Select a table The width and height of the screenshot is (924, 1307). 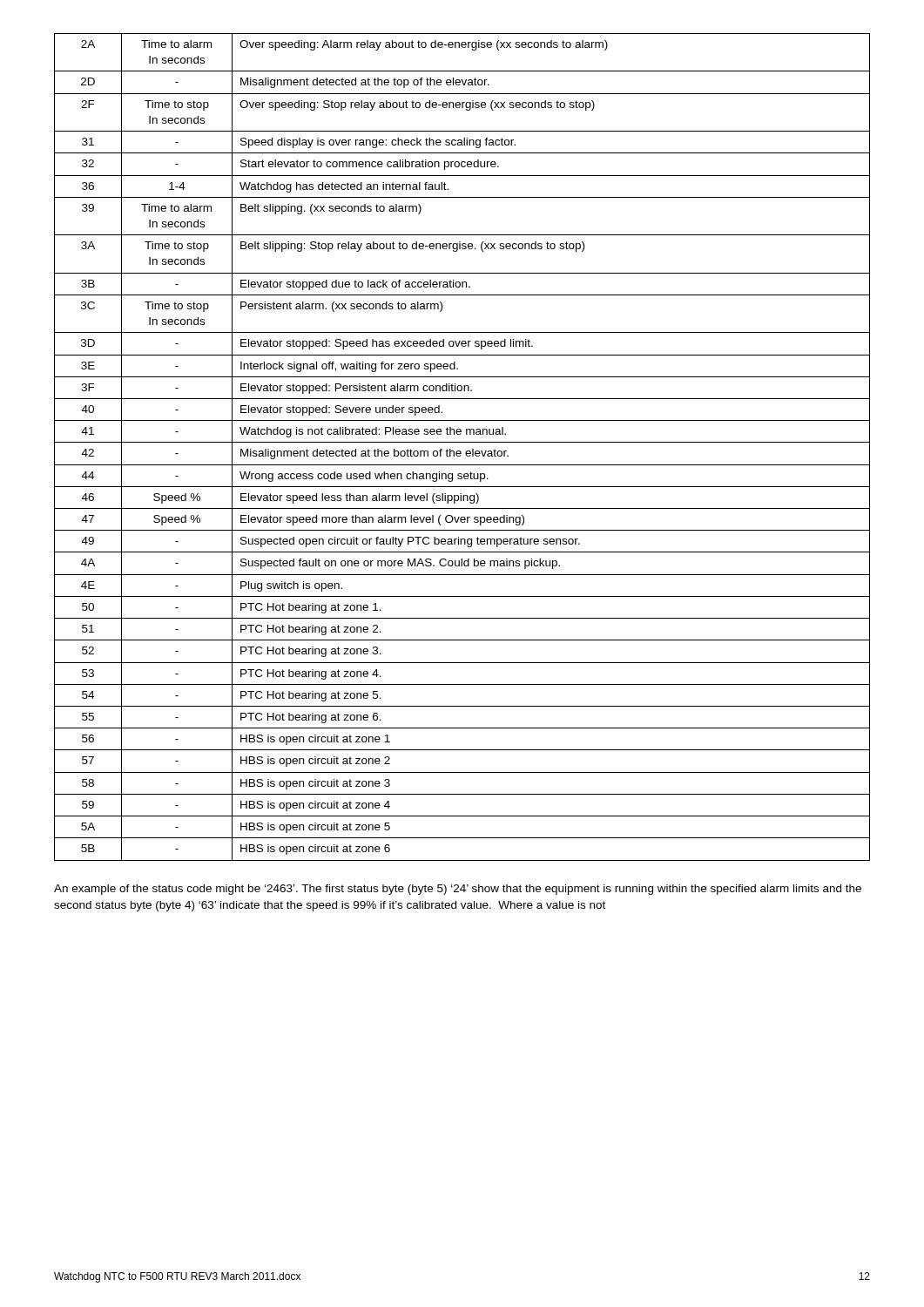[x=462, y=447]
